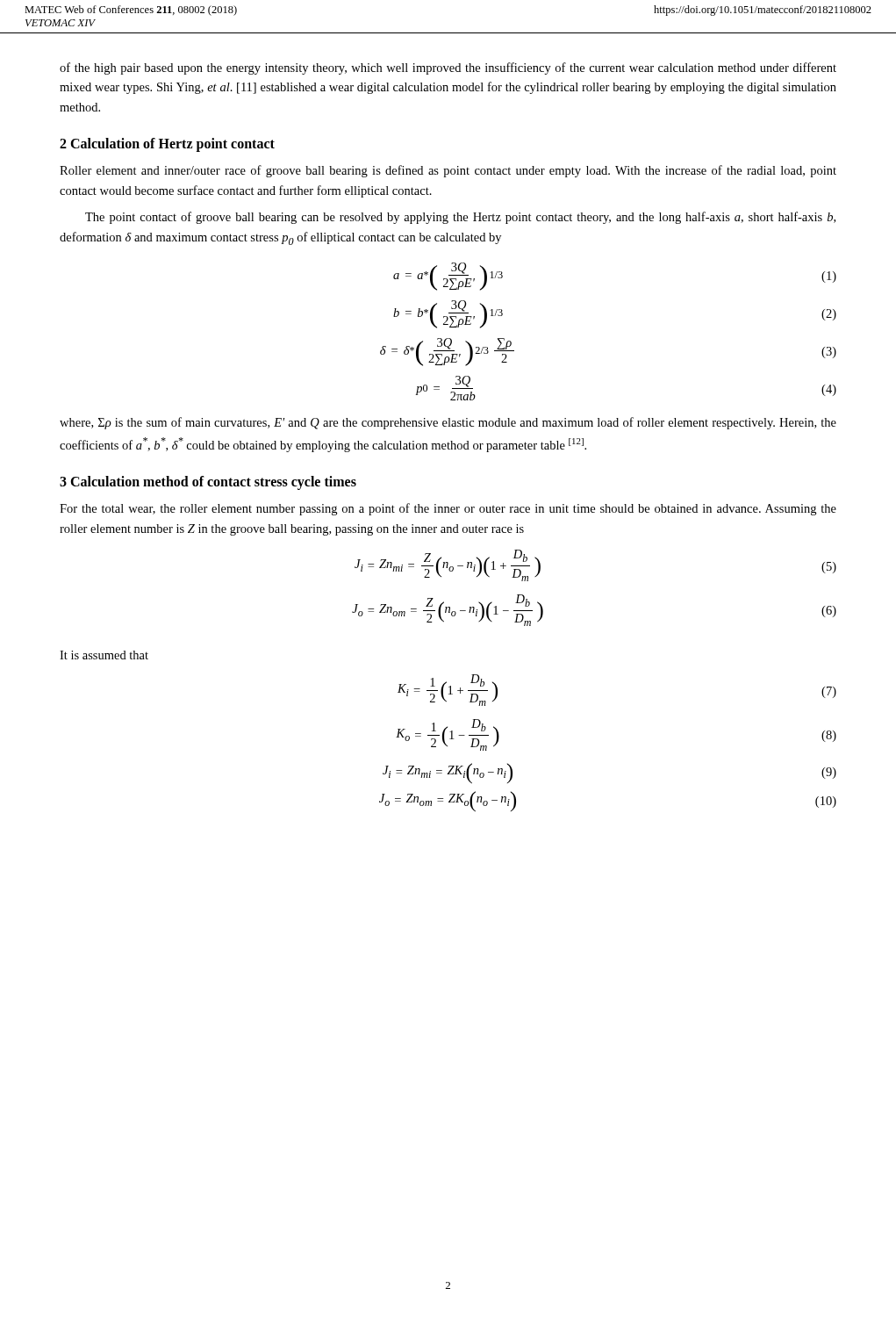Locate the formula that reads "p0 = 3Q"

pyautogui.click(x=463, y=389)
